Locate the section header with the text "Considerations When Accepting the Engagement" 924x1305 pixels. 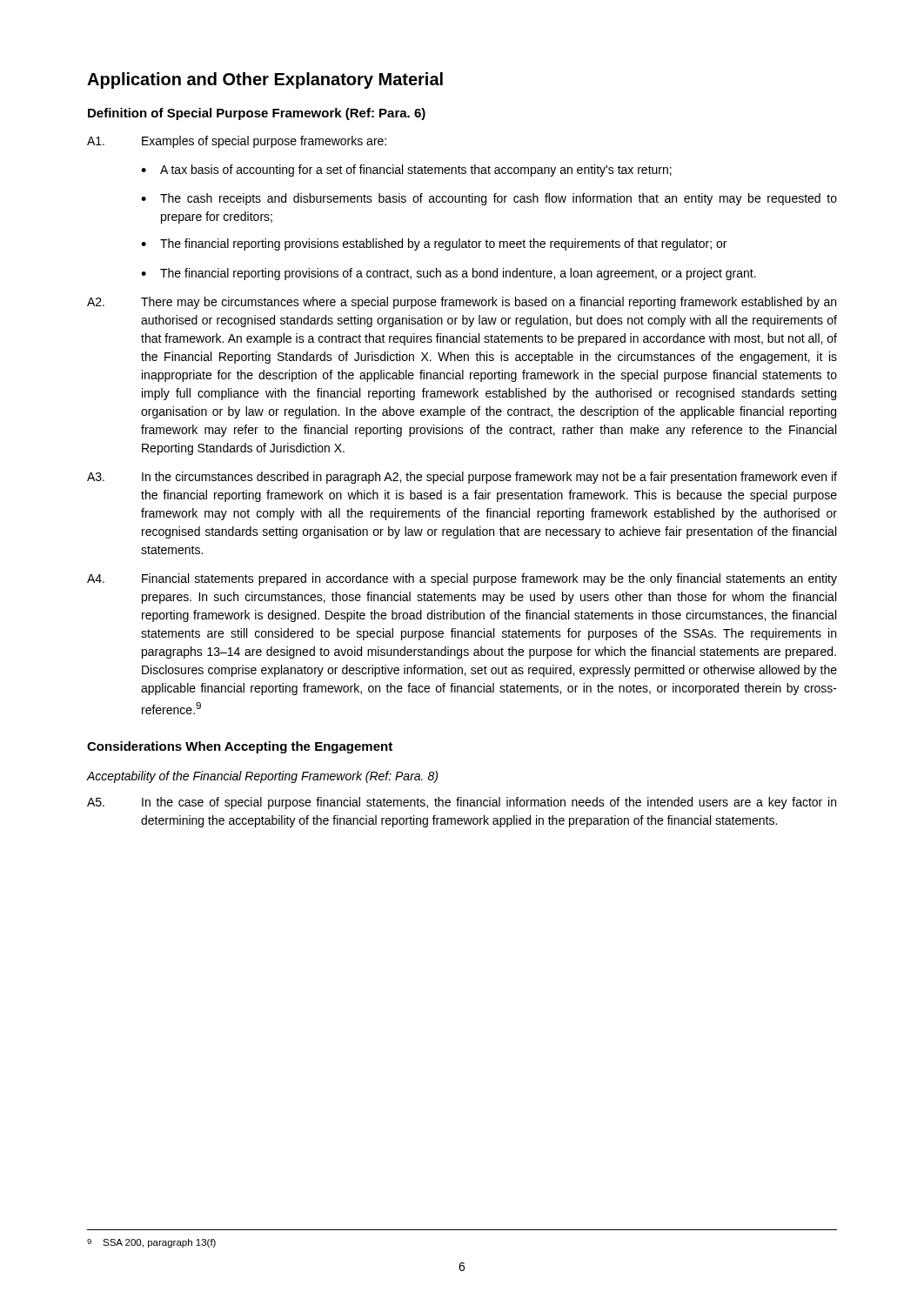(x=240, y=746)
